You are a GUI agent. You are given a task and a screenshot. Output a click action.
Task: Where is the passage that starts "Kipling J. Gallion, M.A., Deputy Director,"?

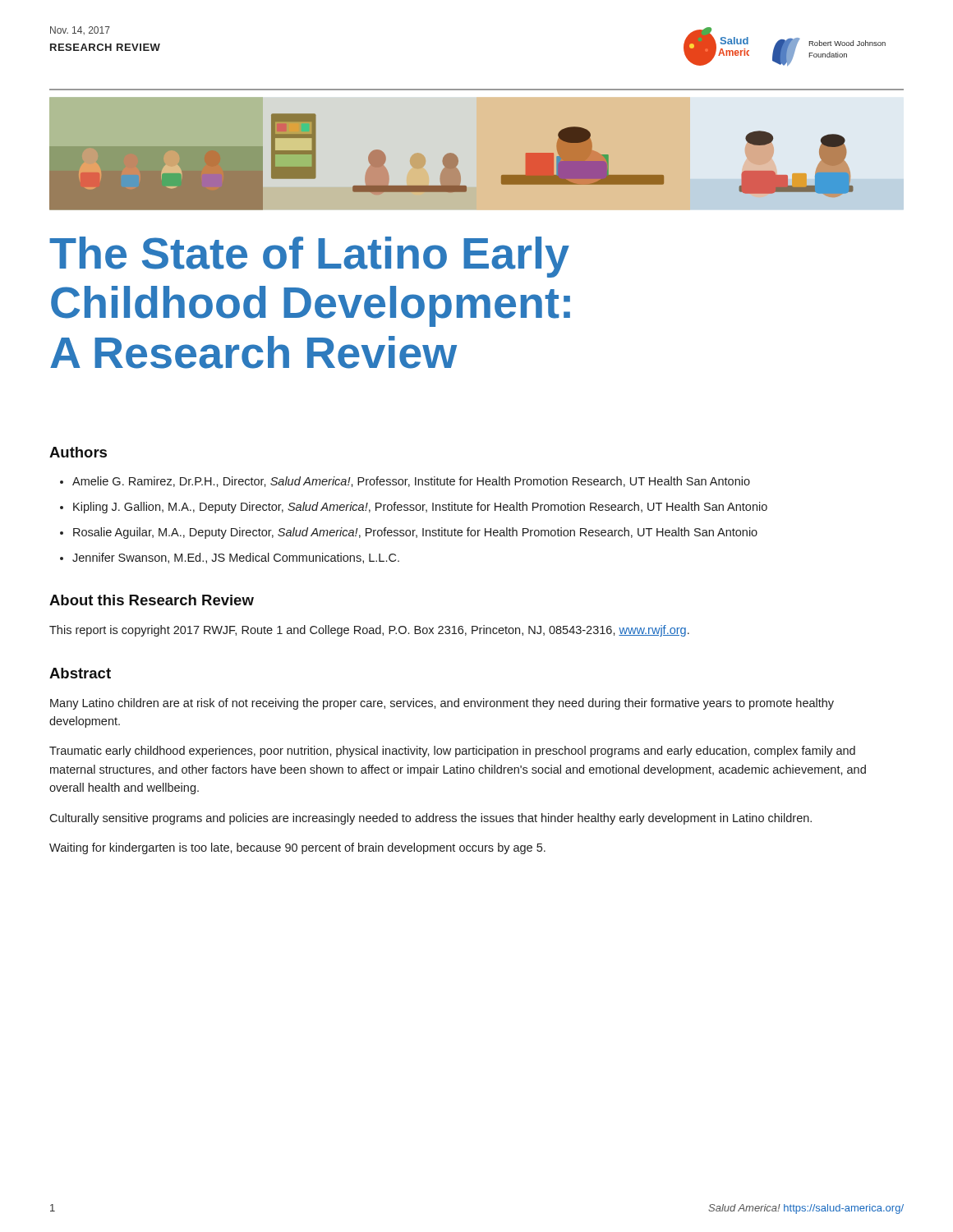click(420, 507)
